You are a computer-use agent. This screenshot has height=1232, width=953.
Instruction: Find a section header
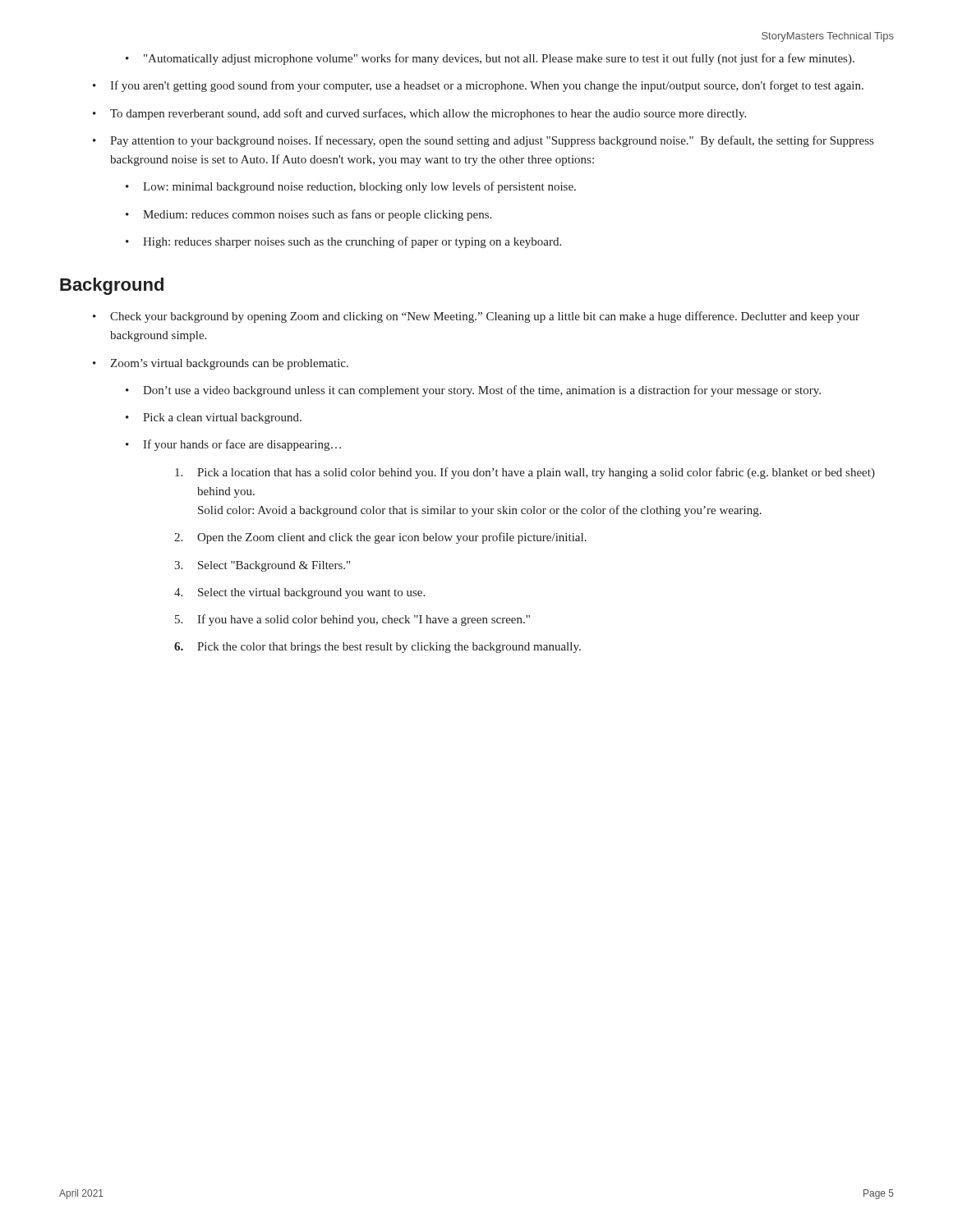click(112, 285)
